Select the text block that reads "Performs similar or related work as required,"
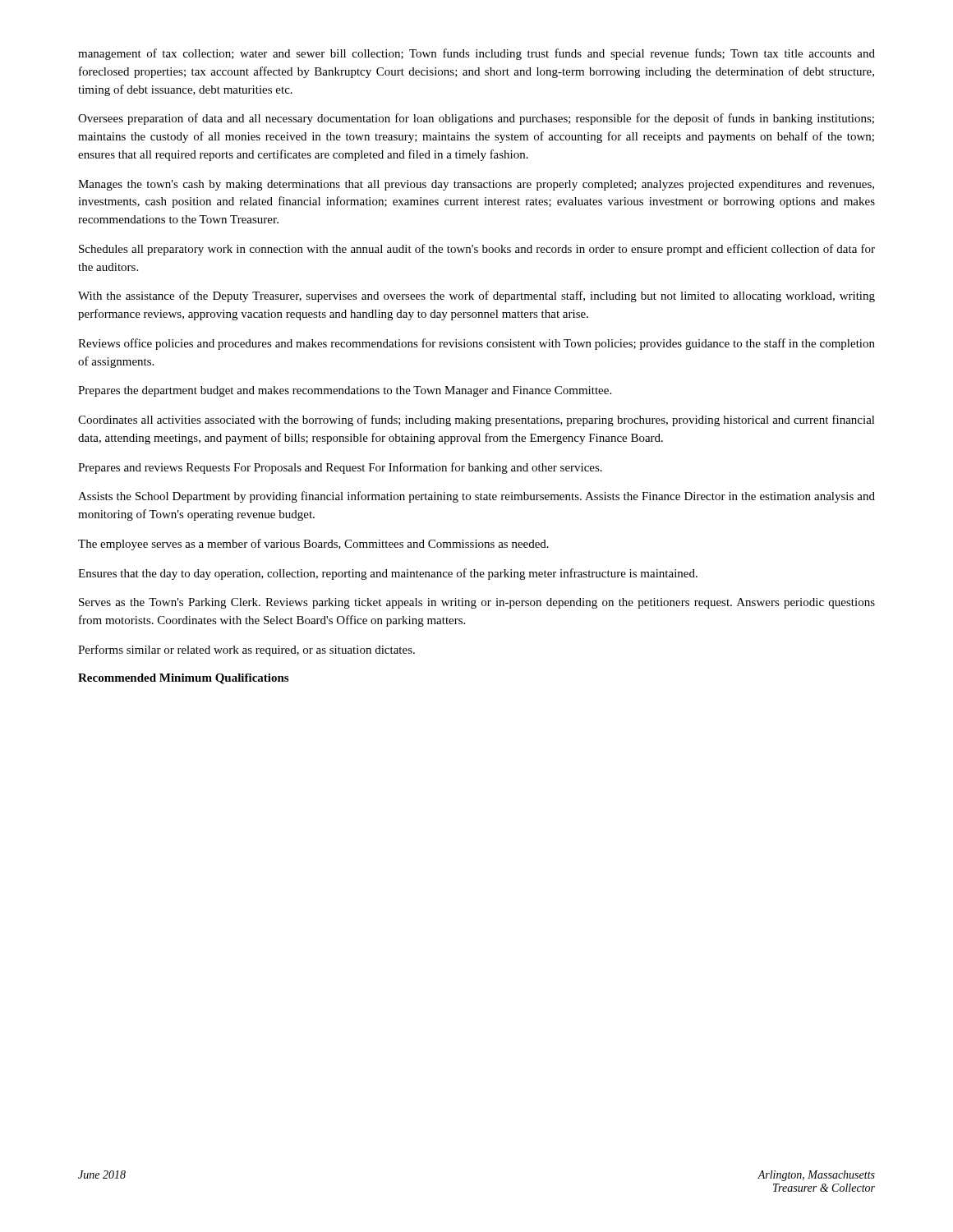Viewport: 953px width, 1232px height. [x=247, y=649]
